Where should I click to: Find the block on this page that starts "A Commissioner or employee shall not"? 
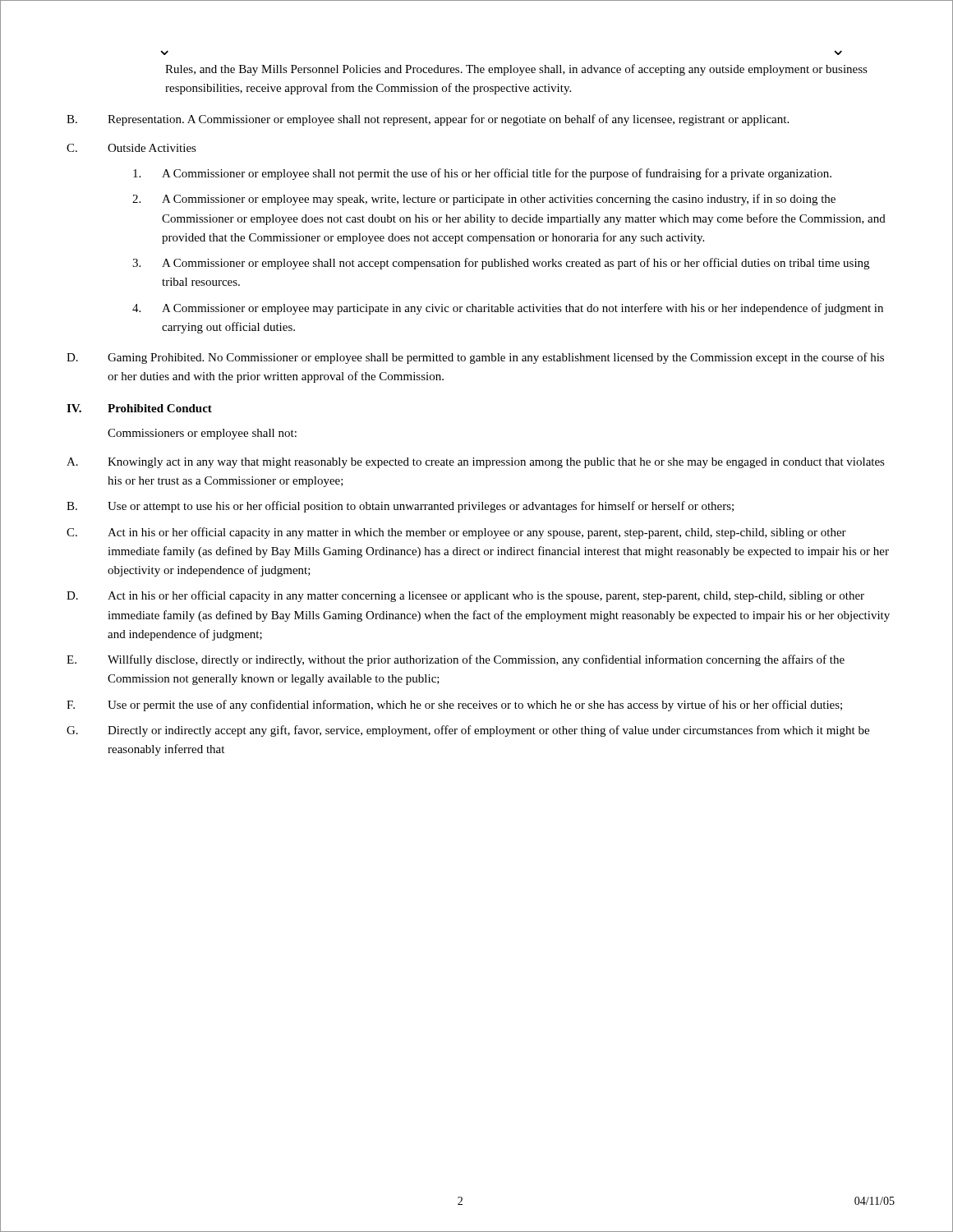513,174
